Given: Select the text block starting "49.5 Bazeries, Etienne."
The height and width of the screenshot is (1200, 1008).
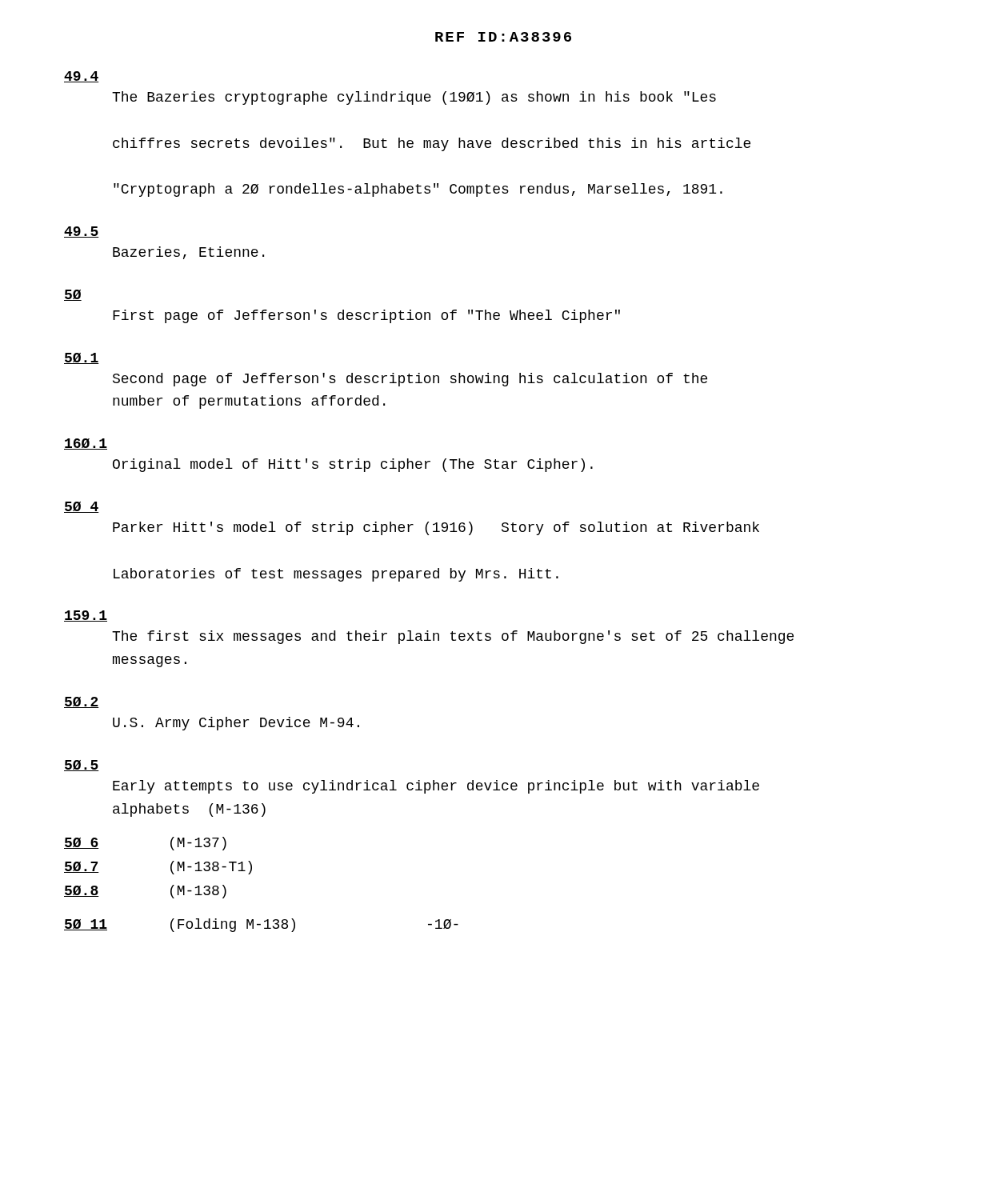Looking at the screenshot, I should (x=82, y=232).
